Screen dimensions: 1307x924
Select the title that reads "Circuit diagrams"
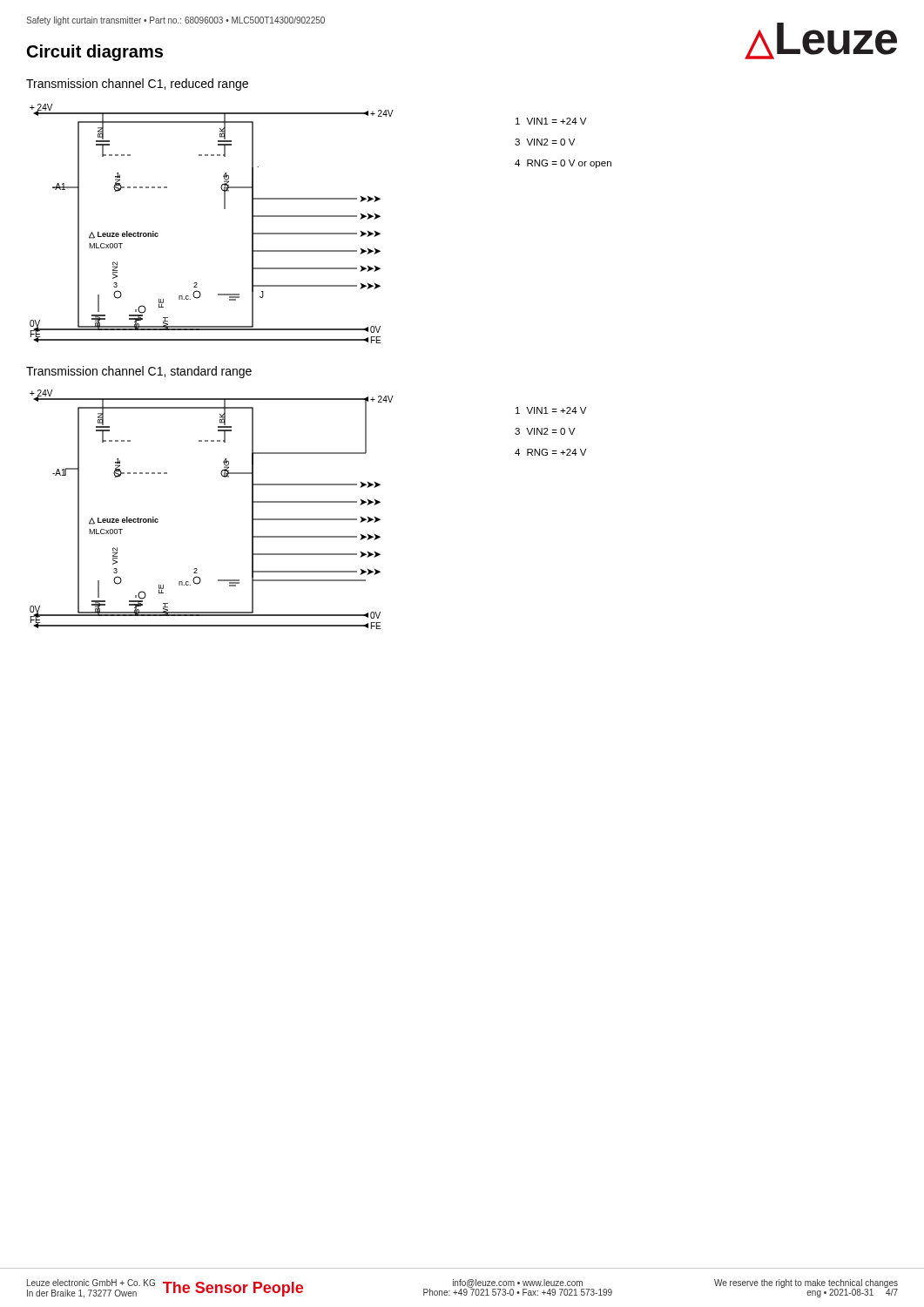(95, 51)
